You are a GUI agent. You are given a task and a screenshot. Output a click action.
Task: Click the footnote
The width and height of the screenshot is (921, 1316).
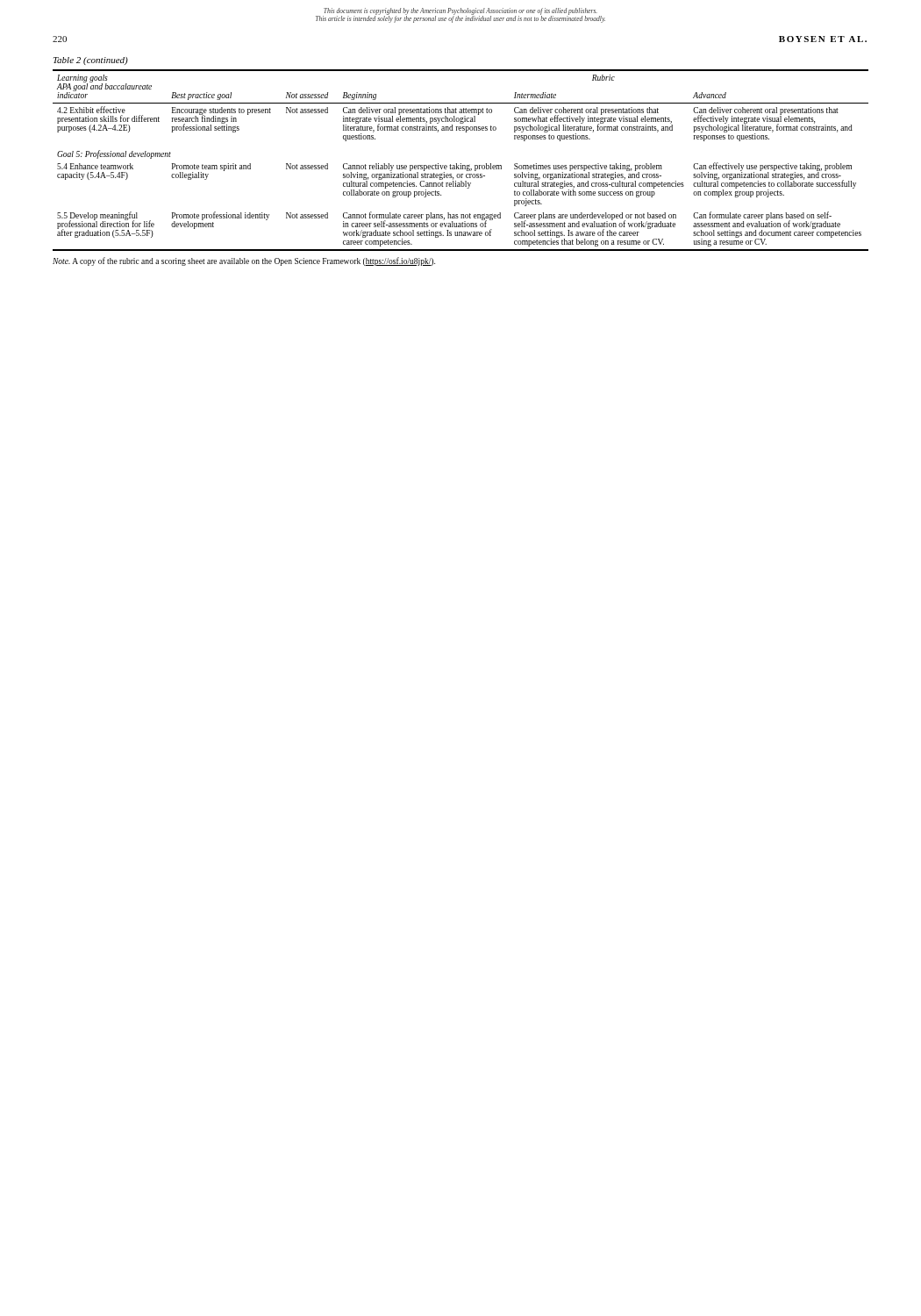click(244, 261)
